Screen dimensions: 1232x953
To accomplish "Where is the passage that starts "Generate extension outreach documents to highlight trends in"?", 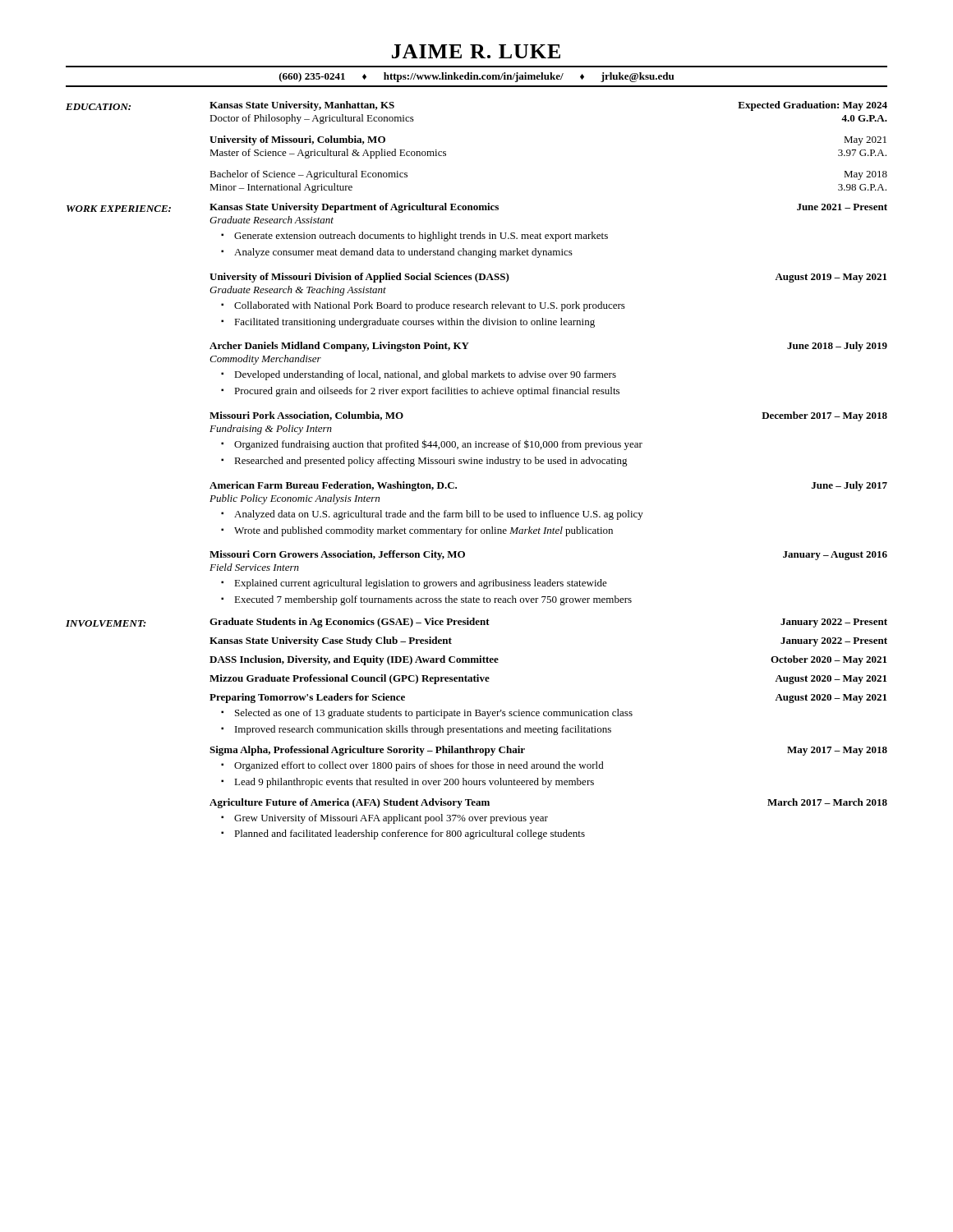I will coord(421,235).
